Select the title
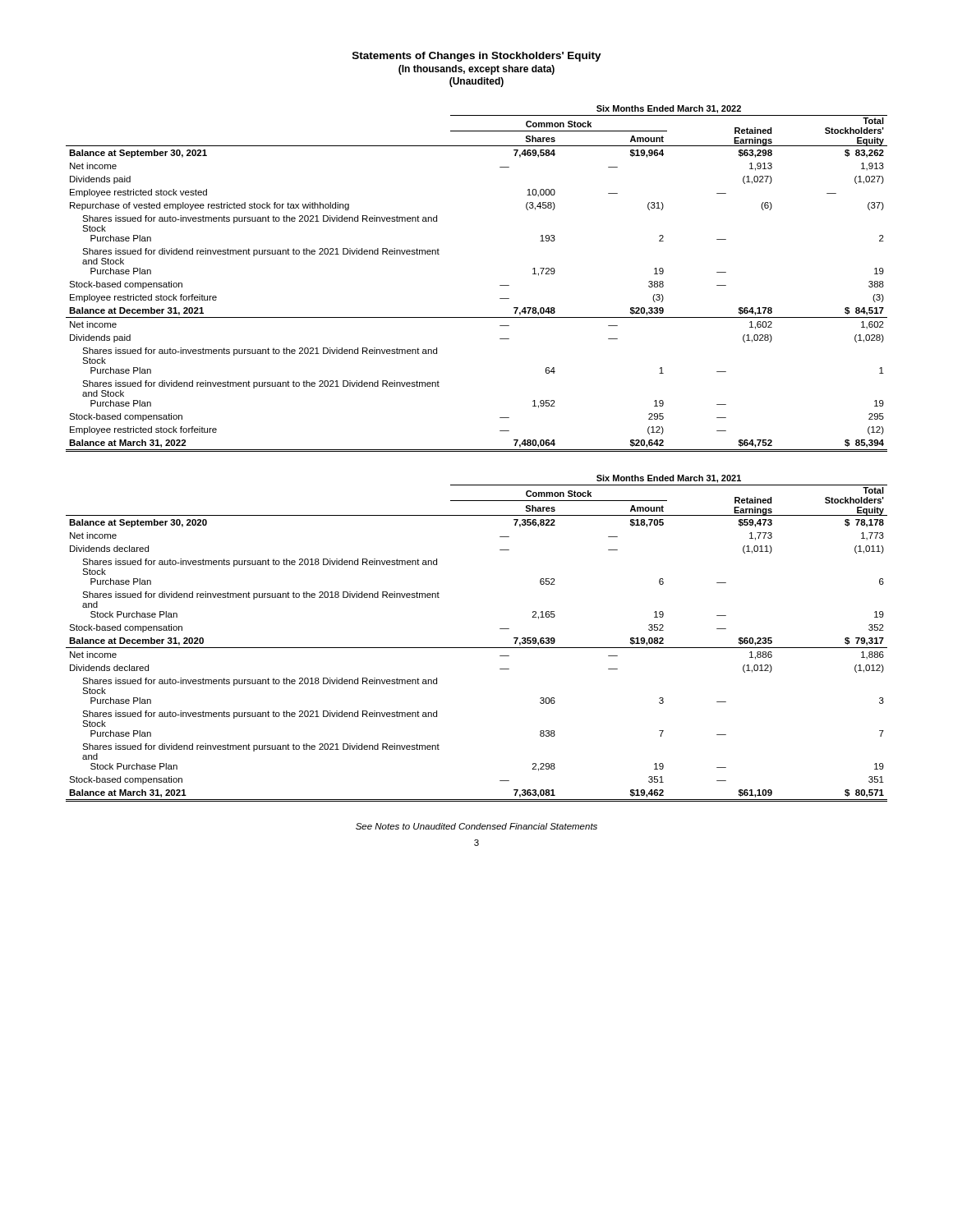Screen dimensions: 1232x953 (x=476, y=68)
